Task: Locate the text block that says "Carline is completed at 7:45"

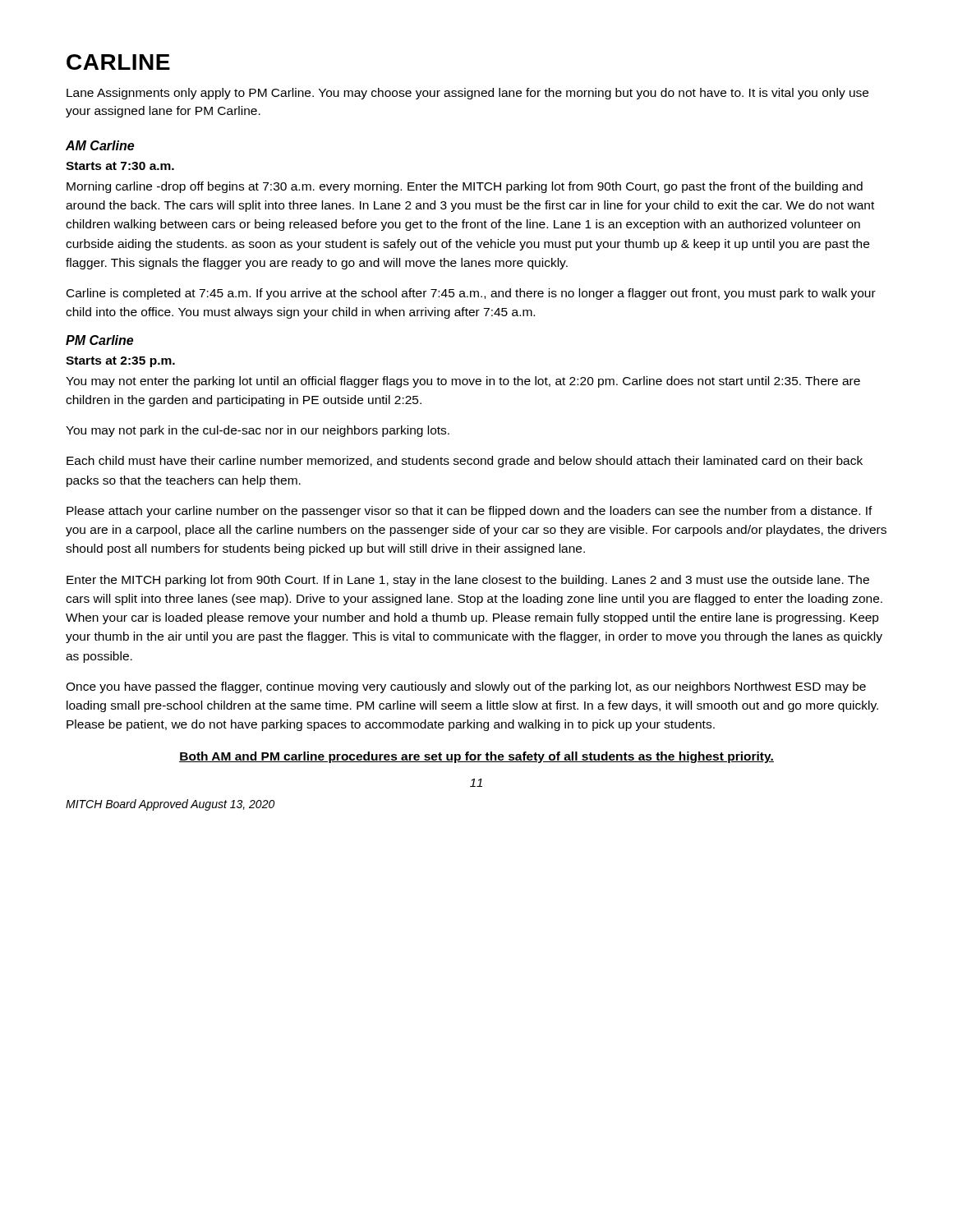Action: pos(476,303)
